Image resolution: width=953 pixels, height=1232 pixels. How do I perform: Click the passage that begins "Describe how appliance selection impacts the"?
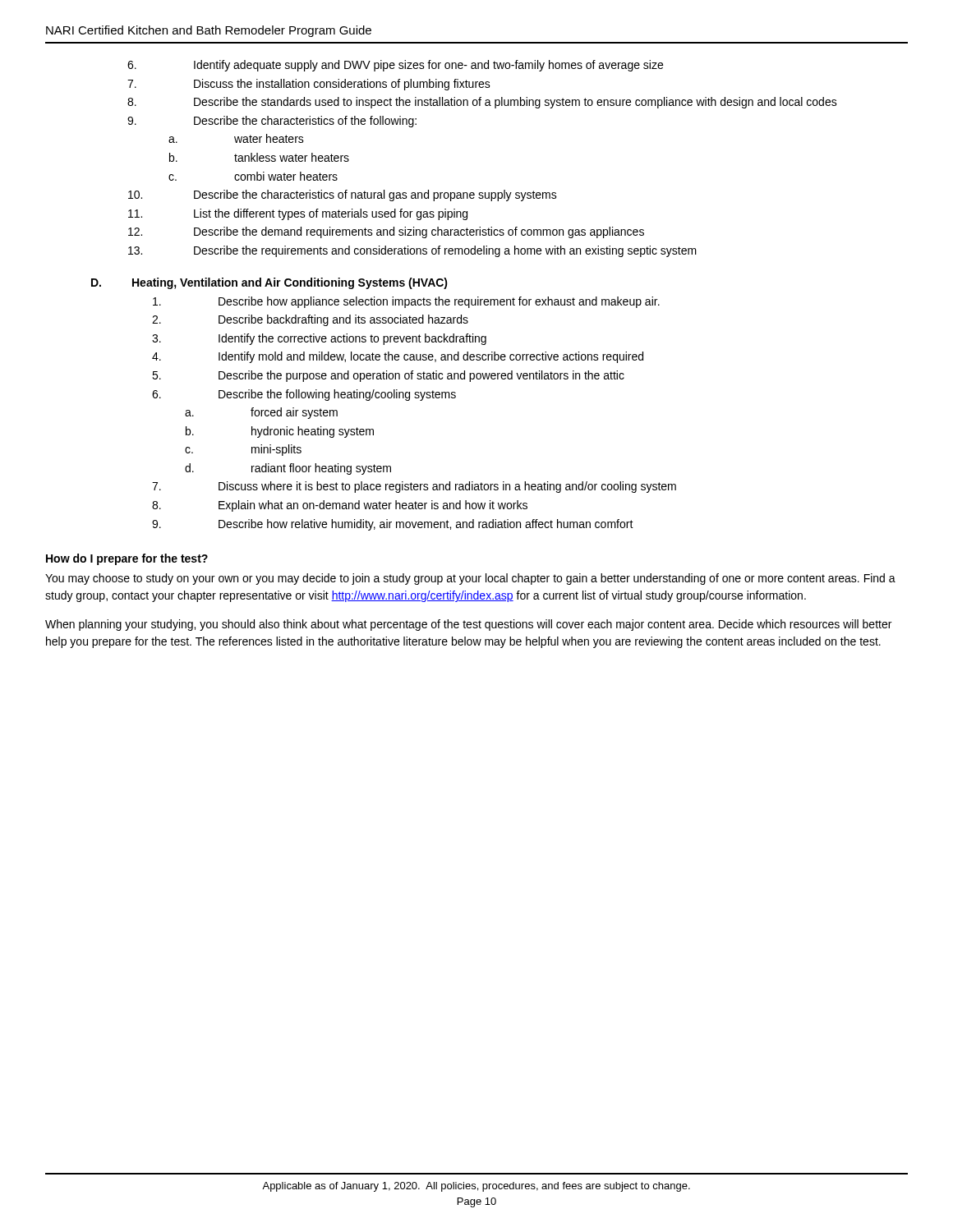pos(476,302)
